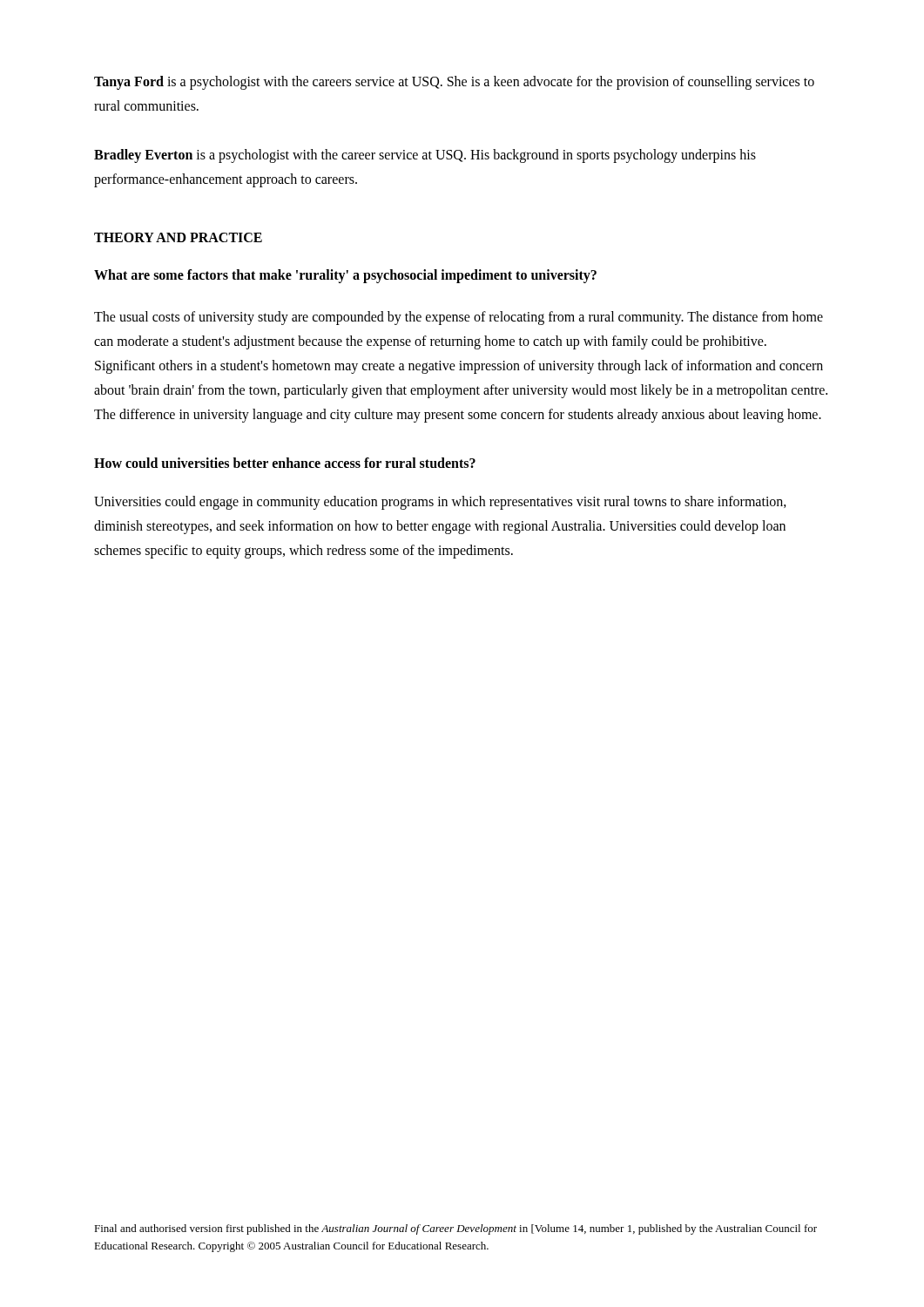Image resolution: width=924 pixels, height=1307 pixels.
Task: Click the passage that begins "Bradley Everton is a psychologist with the career"
Action: coord(425,167)
